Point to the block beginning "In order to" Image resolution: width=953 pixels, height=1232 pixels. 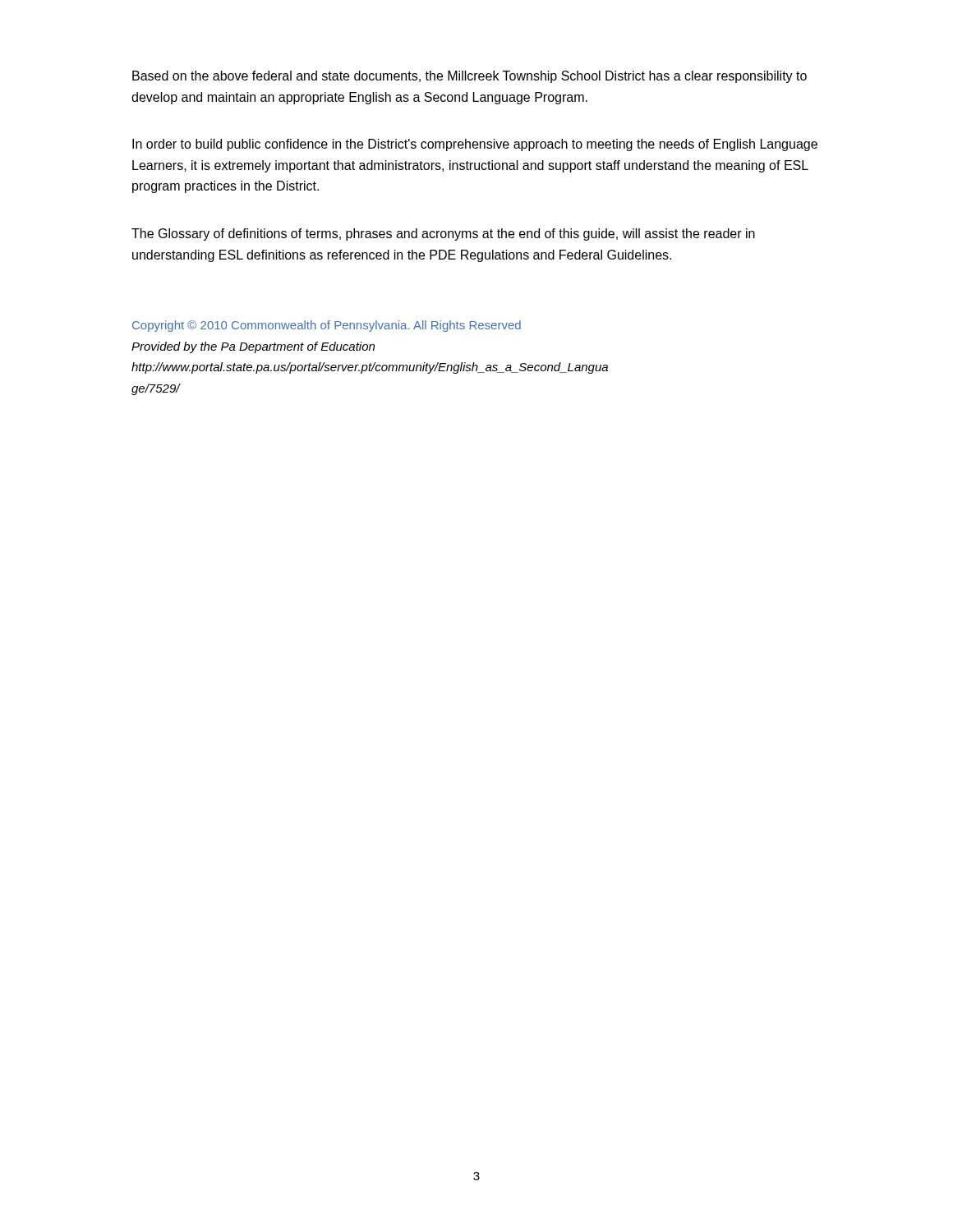pos(475,165)
